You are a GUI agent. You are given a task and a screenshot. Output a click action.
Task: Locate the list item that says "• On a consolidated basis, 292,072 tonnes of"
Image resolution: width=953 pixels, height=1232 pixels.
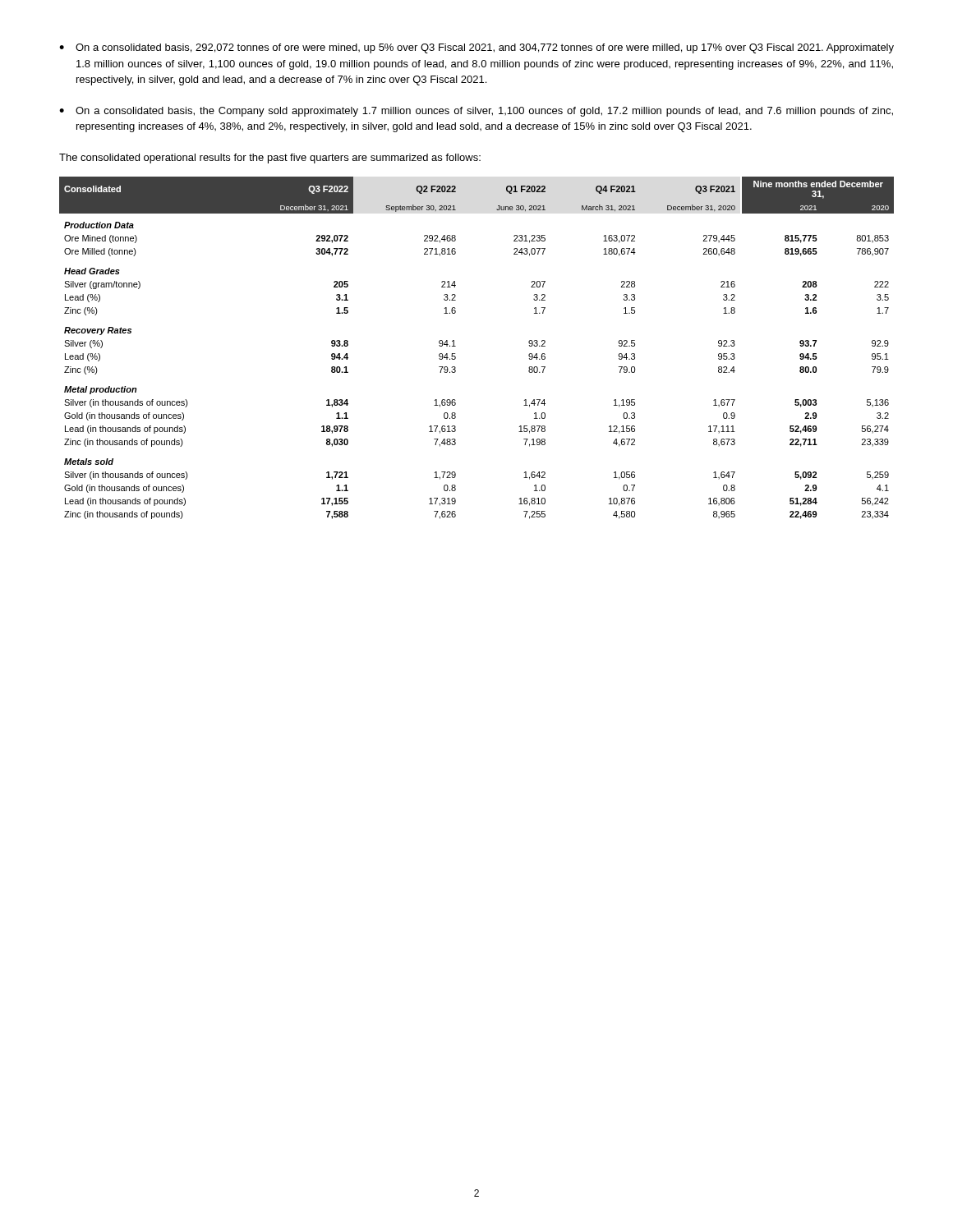tap(476, 63)
